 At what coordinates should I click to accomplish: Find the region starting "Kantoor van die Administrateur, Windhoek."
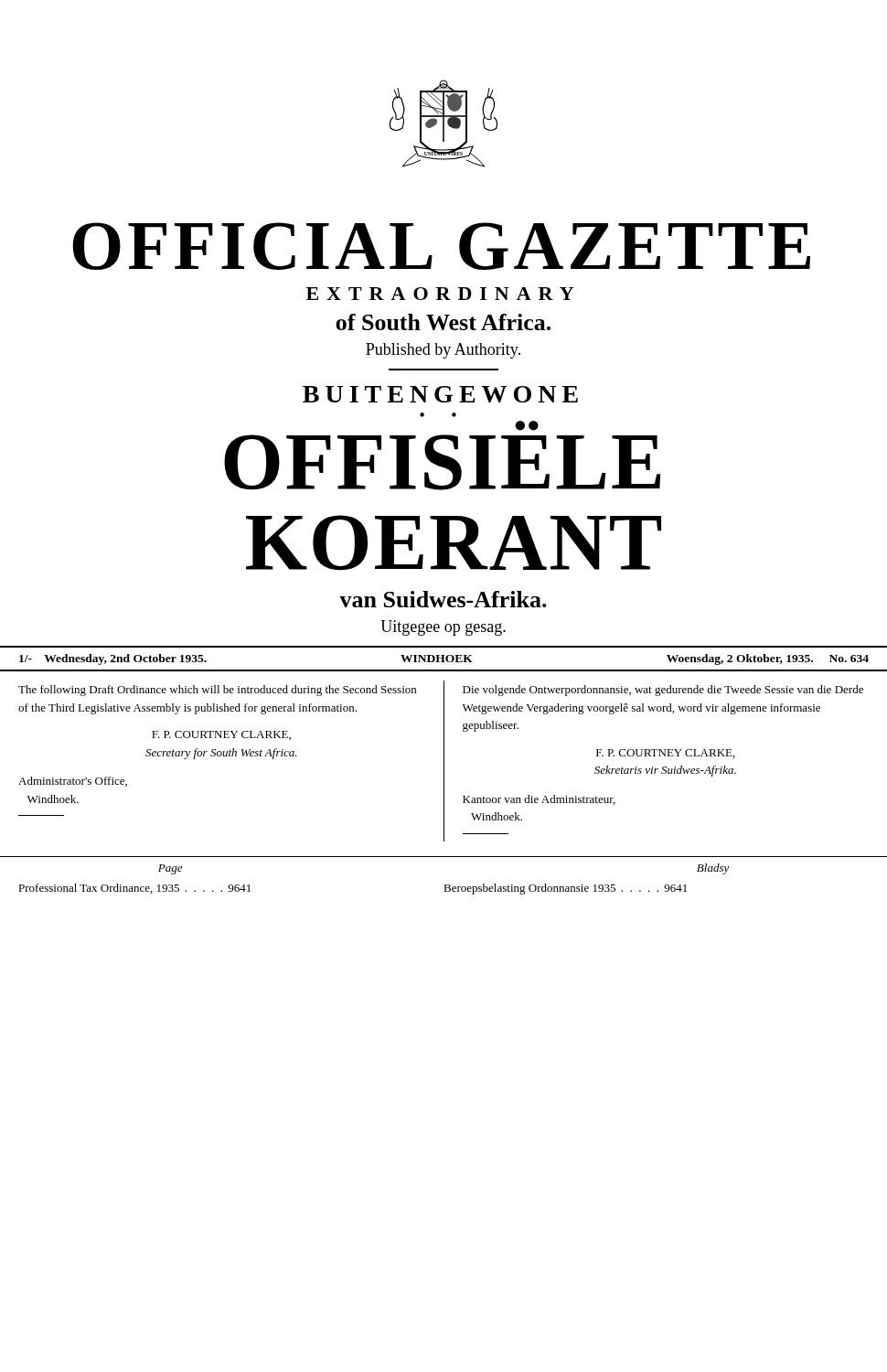pos(539,808)
